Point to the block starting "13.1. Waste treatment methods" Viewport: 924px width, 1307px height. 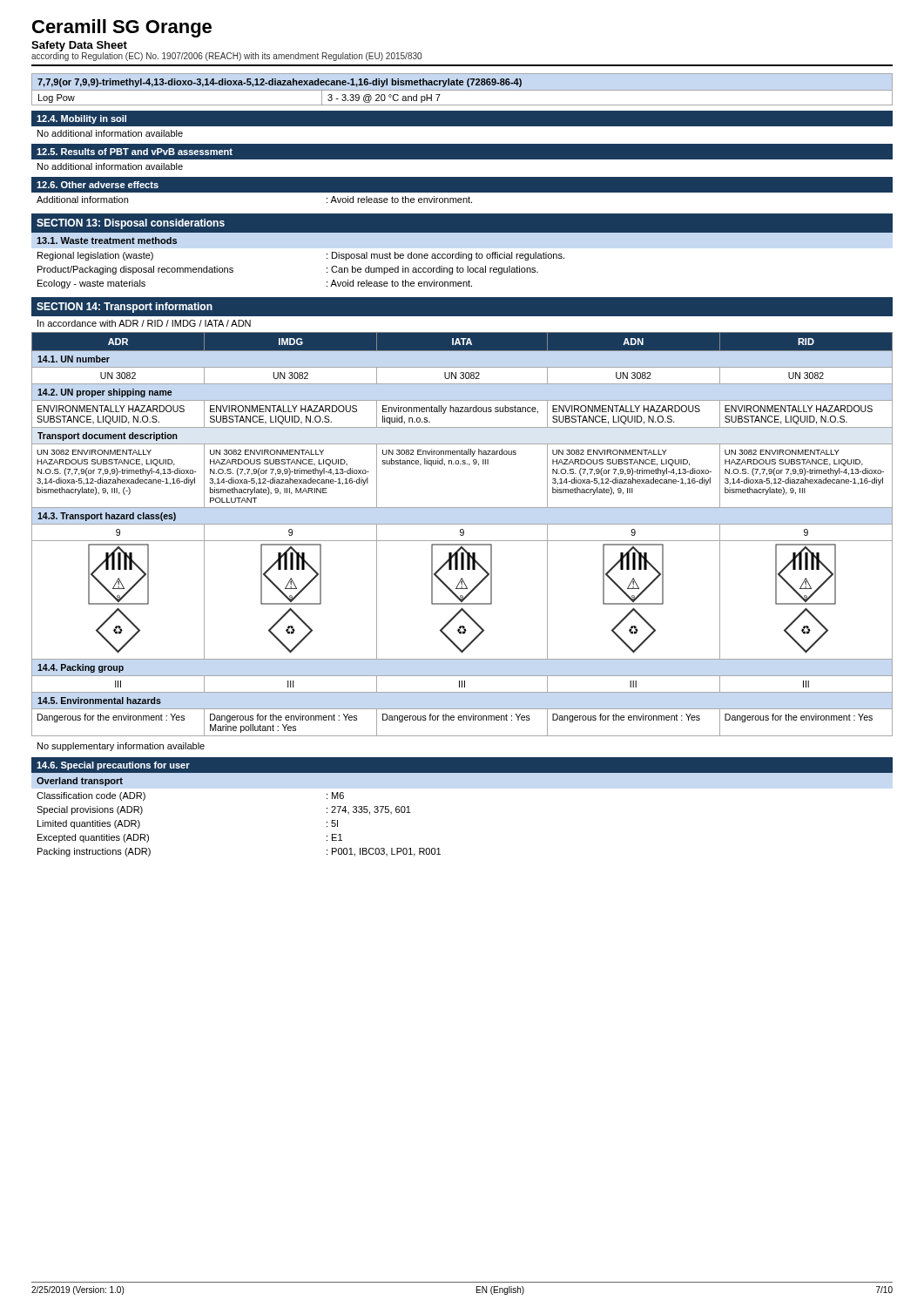(x=107, y=240)
